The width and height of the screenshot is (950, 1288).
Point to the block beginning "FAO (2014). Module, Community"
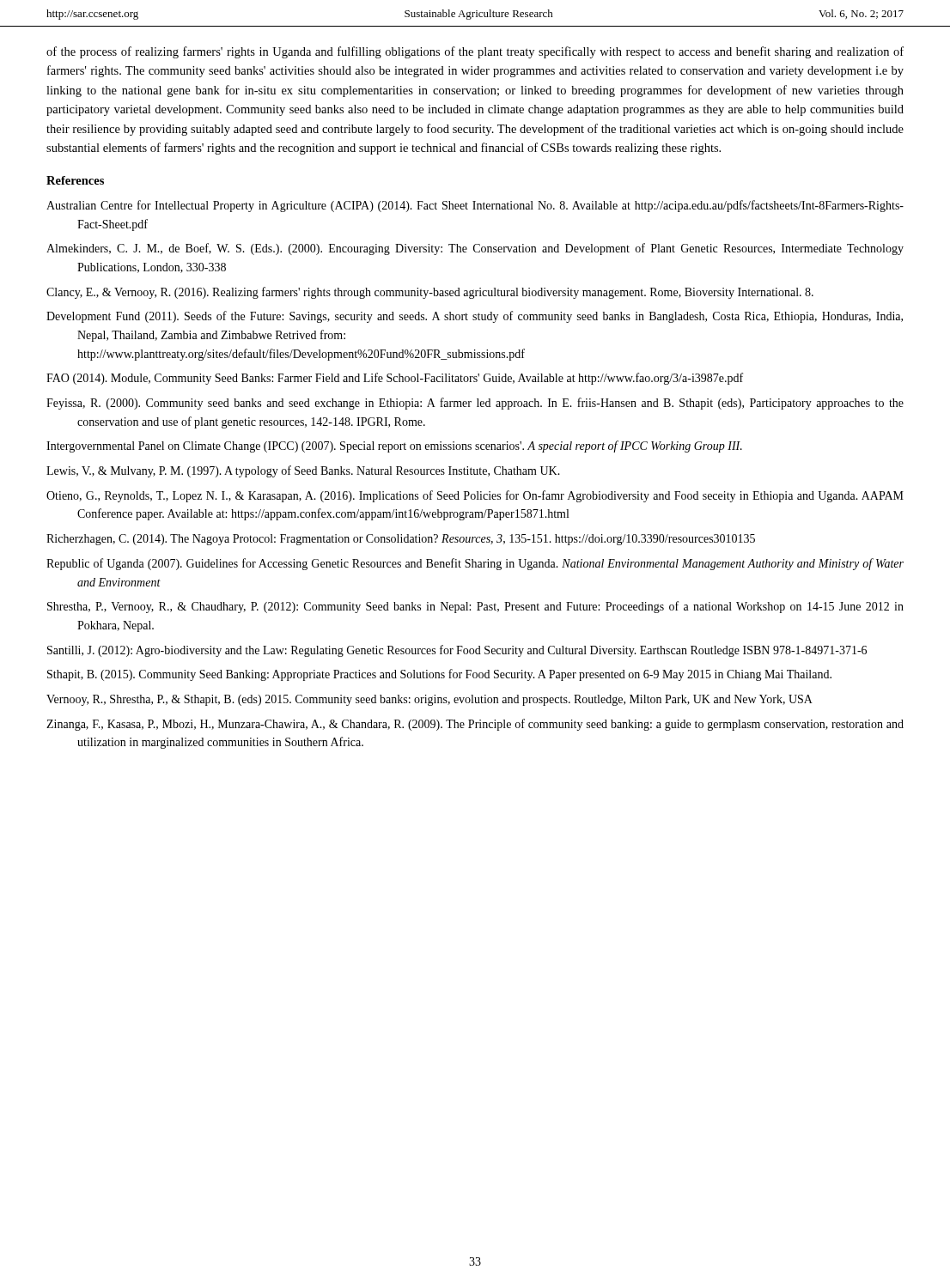pos(395,379)
